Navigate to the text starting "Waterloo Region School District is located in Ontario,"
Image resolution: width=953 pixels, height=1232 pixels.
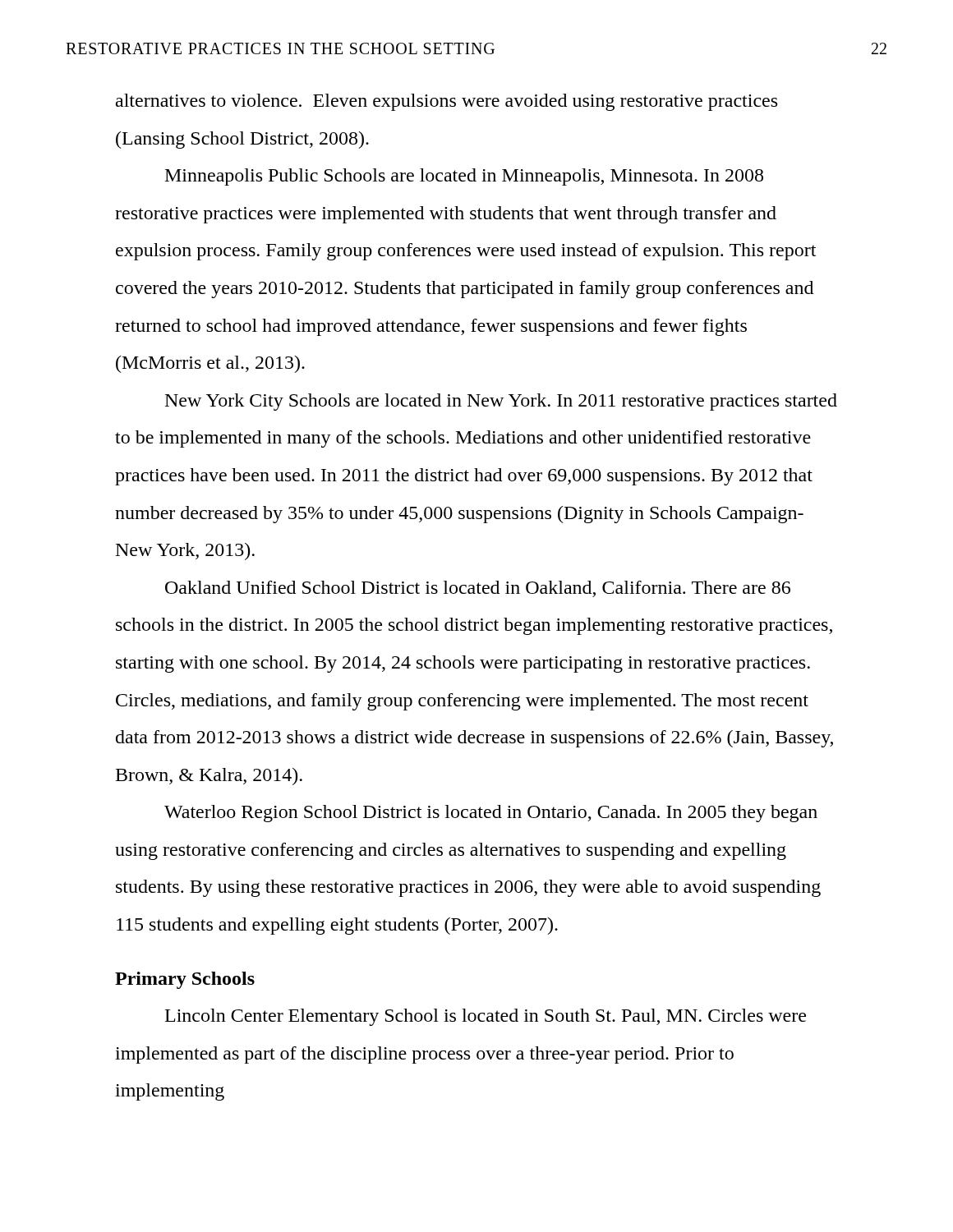(476, 869)
